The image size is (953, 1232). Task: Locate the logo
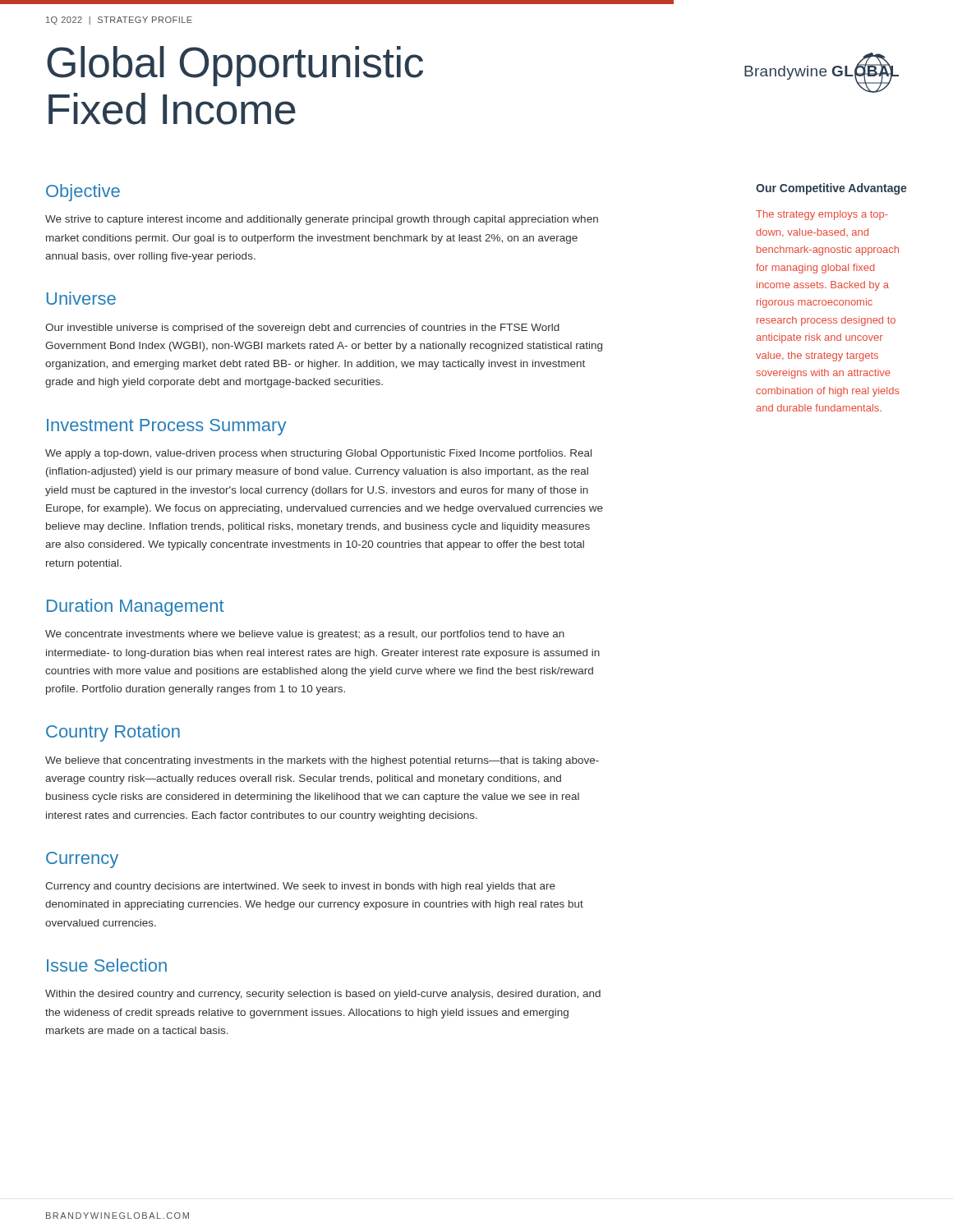[826, 74]
